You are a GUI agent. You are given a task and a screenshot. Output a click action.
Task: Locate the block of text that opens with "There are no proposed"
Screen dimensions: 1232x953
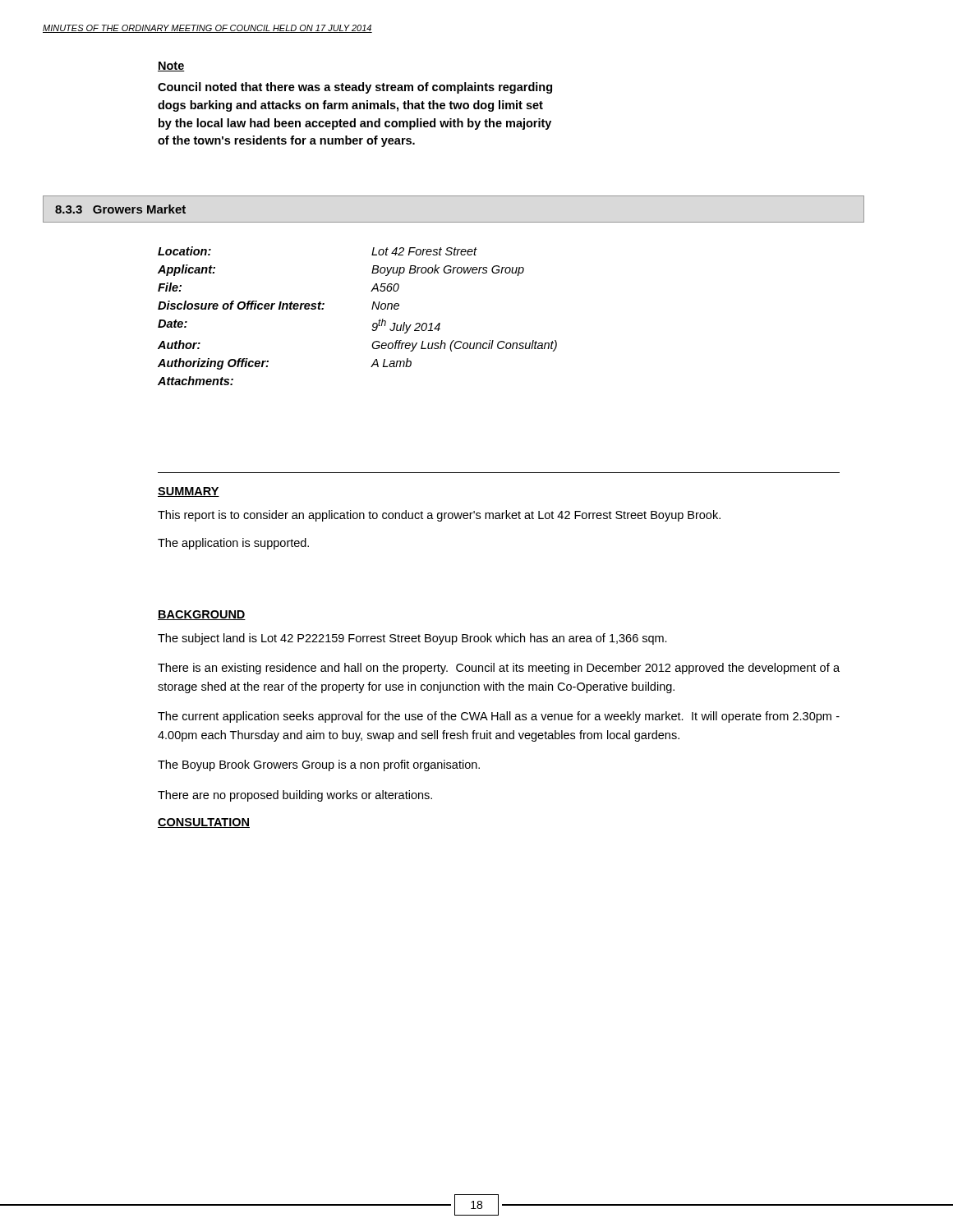tap(295, 795)
